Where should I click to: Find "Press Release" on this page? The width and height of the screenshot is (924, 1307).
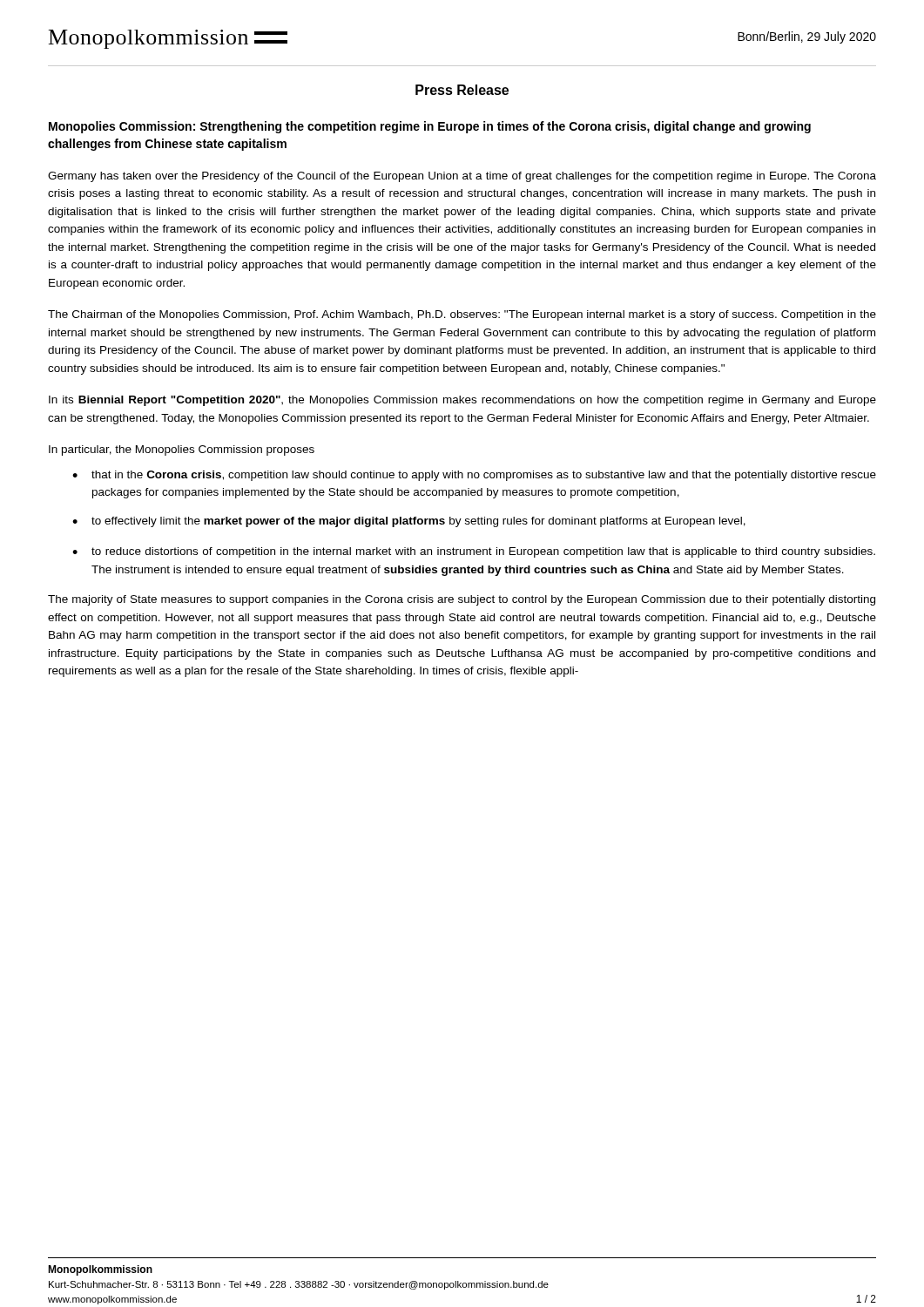462,90
